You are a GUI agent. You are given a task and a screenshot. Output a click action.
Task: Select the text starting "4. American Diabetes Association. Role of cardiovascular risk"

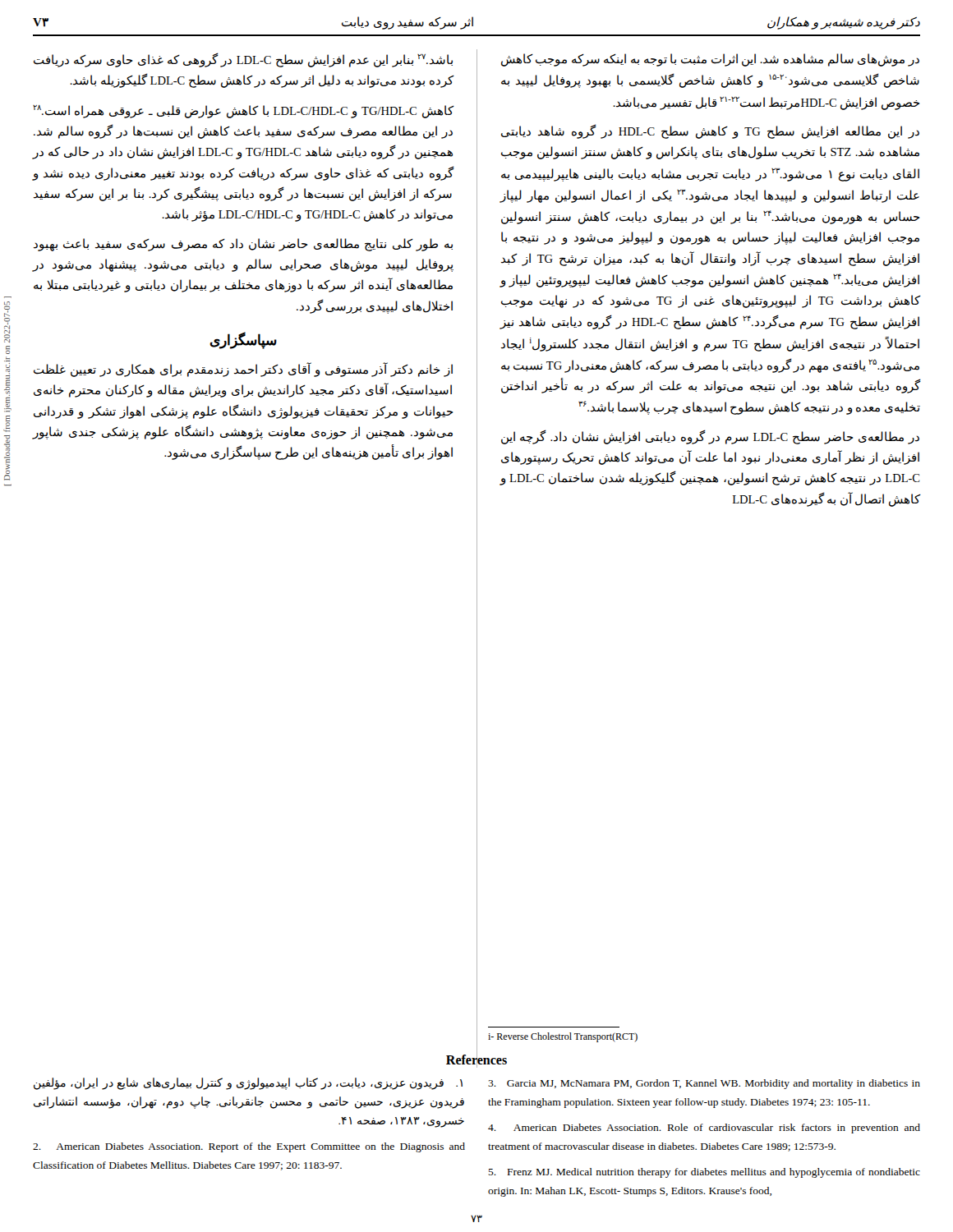pyautogui.click(x=704, y=1137)
